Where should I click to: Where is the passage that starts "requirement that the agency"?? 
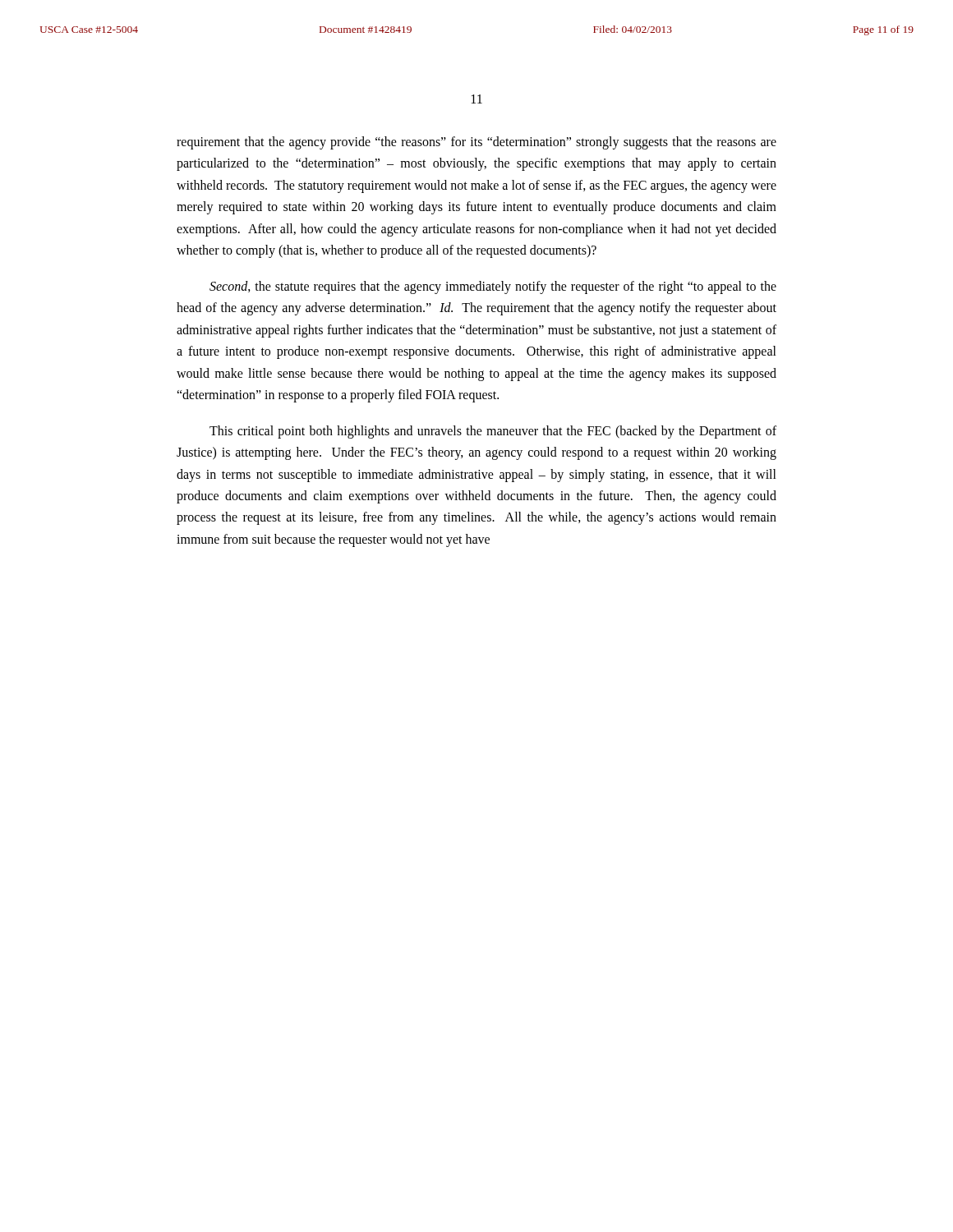click(476, 196)
